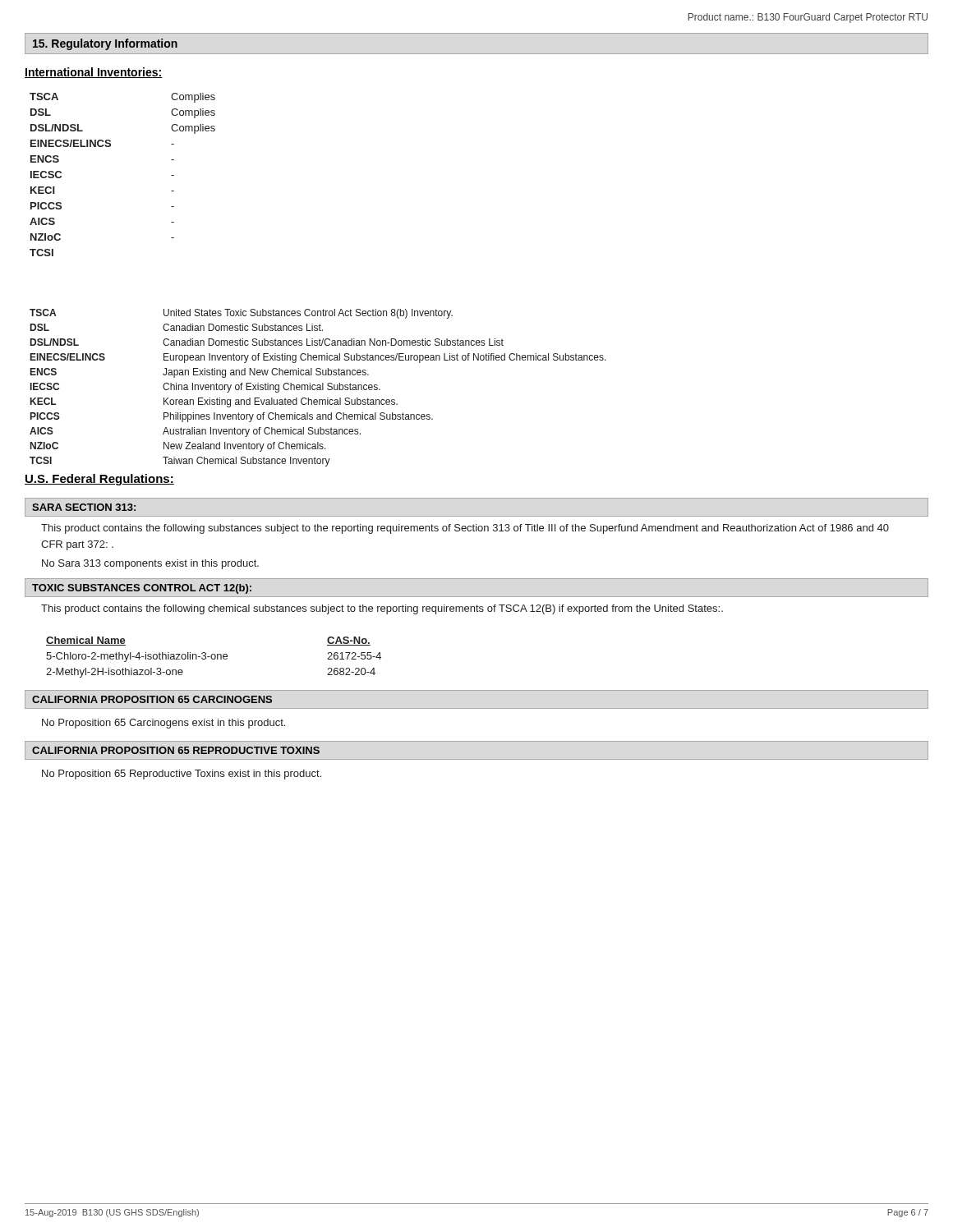Locate the block starting "CALIFORNIA PROPOSITION 65 REPRODUCTIVE"
The image size is (953, 1232).
pyautogui.click(x=176, y=750)
